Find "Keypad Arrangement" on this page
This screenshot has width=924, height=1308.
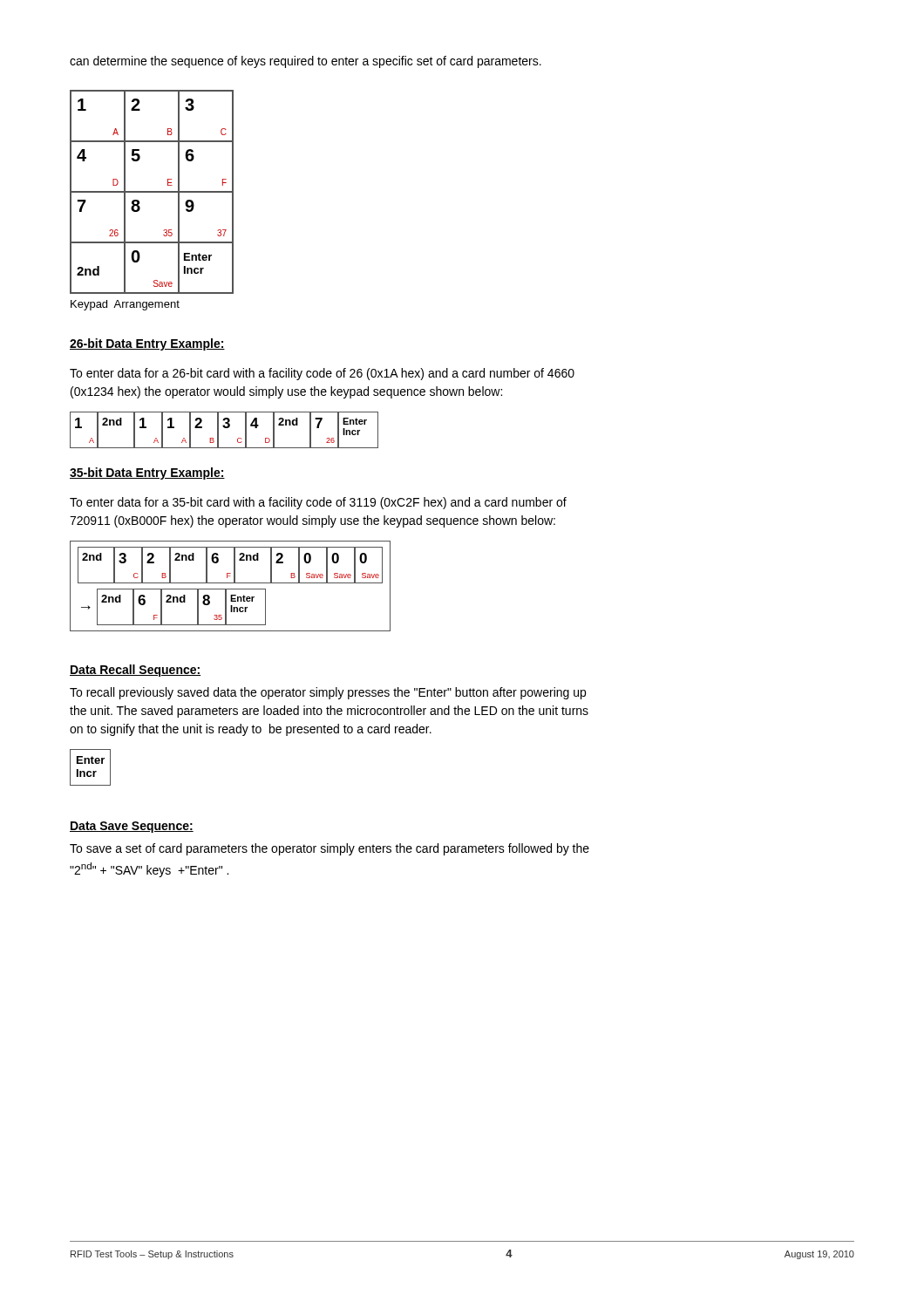[125, 304]
